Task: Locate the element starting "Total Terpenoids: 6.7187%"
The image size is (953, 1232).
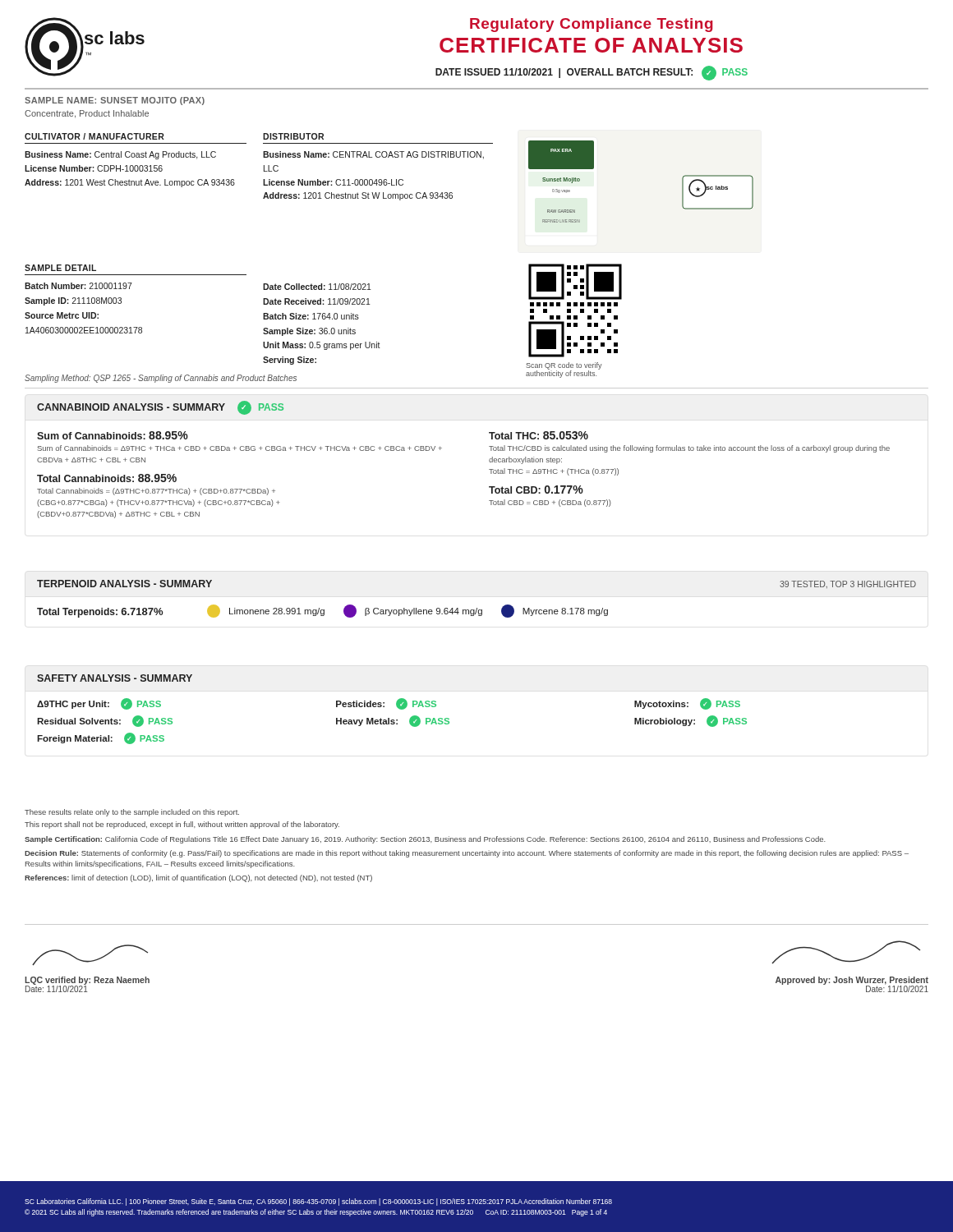Action: (x=100, y=611)
